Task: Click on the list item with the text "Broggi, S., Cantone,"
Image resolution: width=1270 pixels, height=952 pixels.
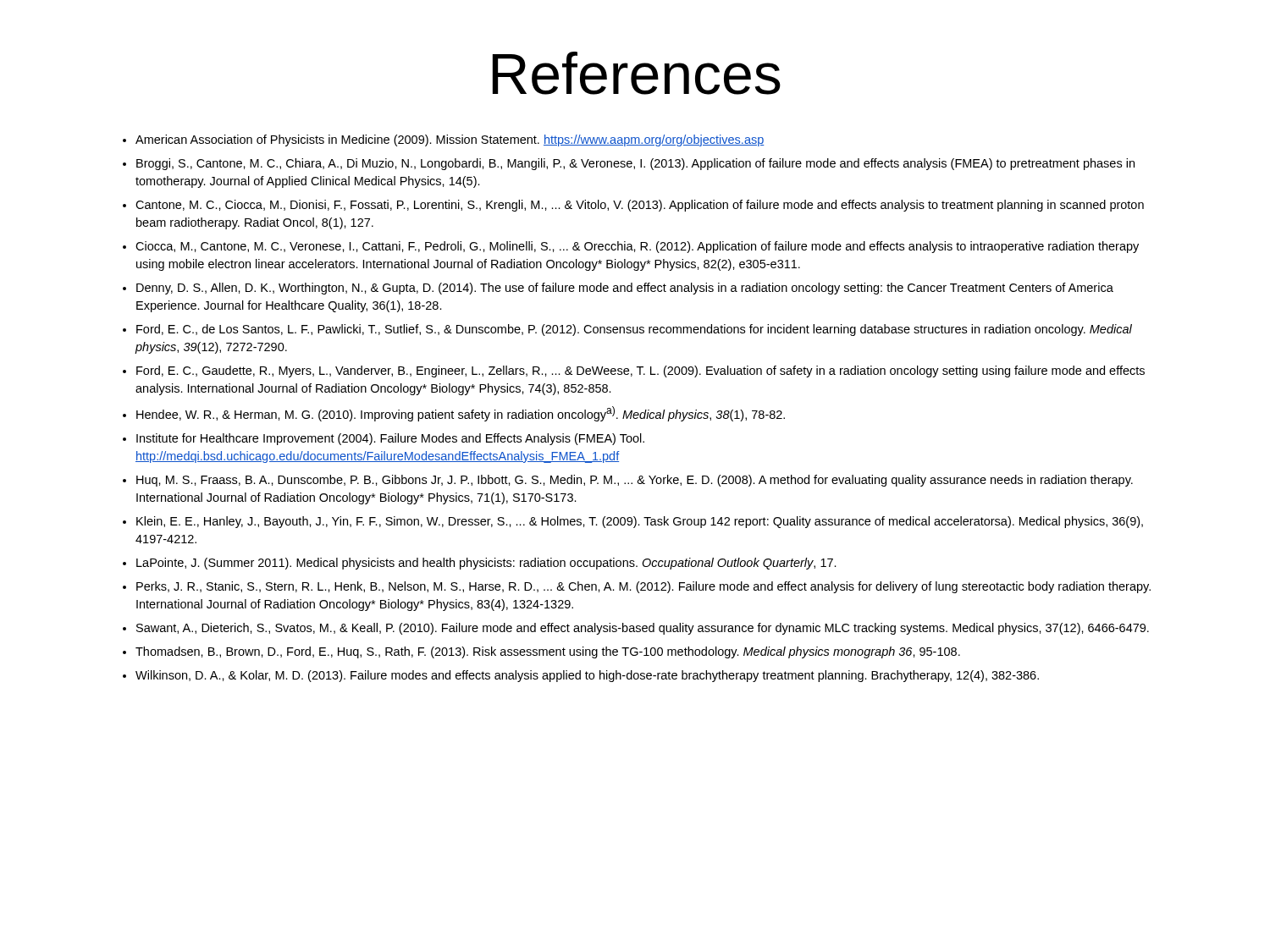Action: click(635, 172)
